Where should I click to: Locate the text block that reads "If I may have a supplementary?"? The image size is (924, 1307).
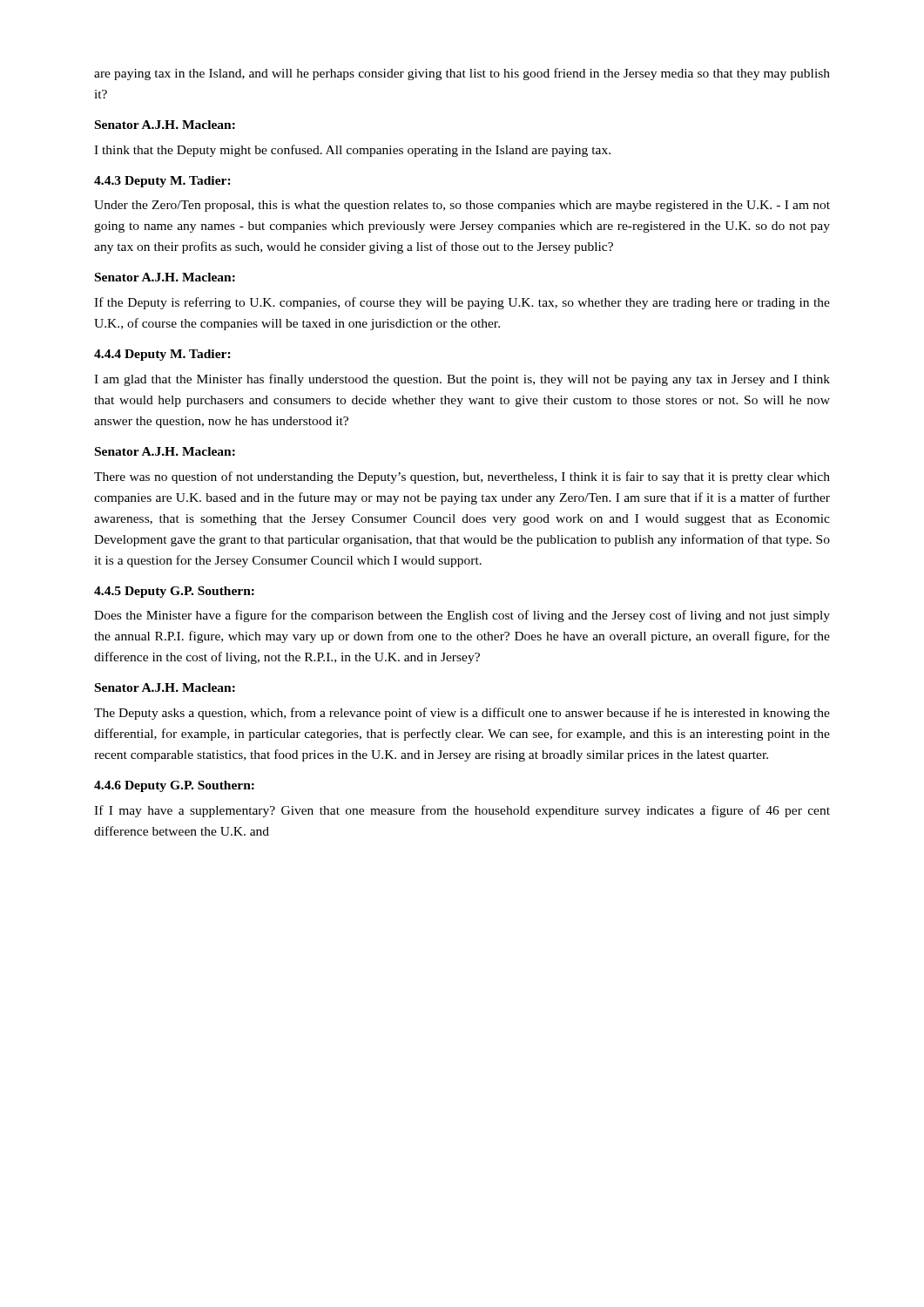[x=462, y=821]
